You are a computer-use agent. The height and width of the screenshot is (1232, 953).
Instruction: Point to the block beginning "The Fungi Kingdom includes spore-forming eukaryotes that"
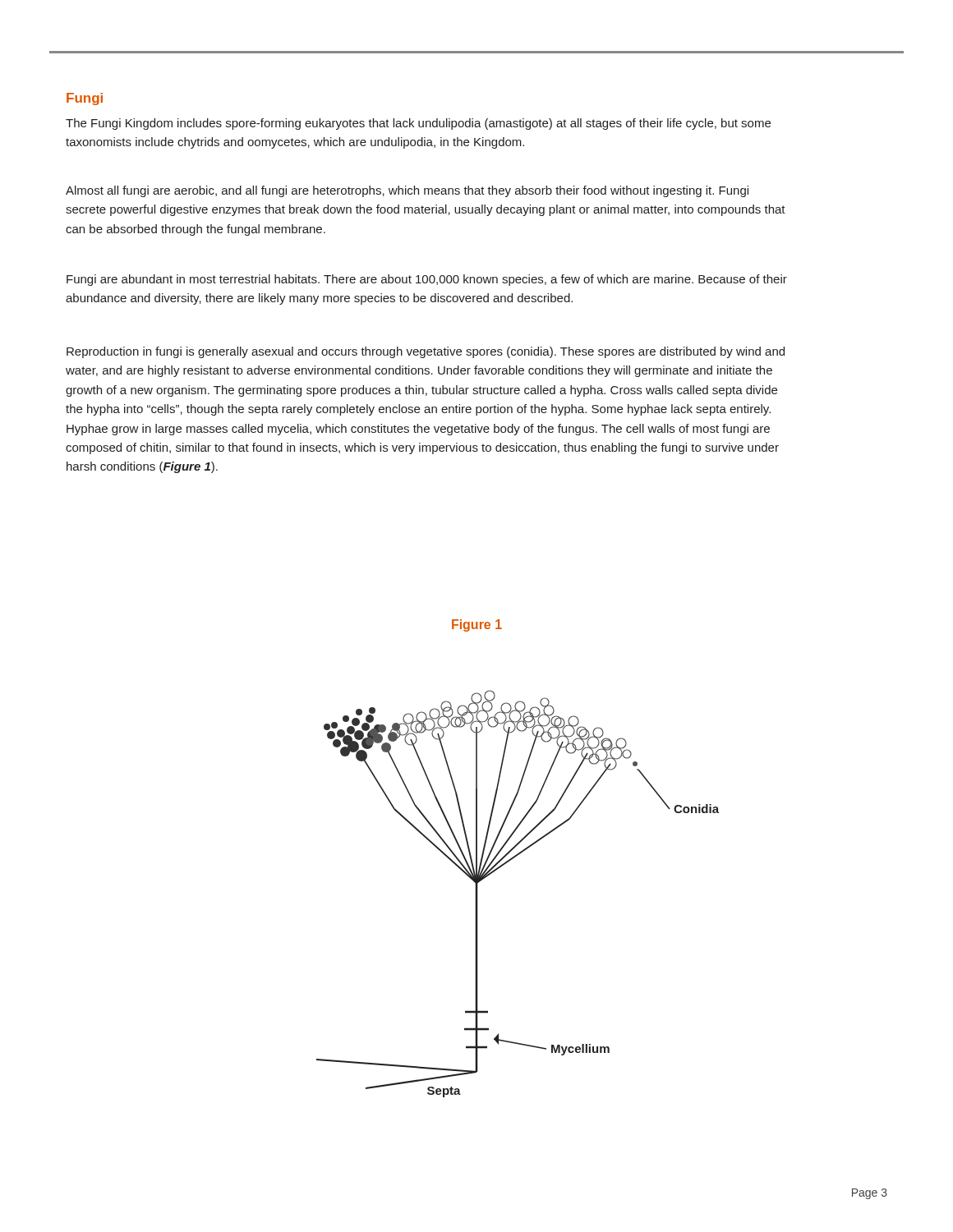[419, 132]
